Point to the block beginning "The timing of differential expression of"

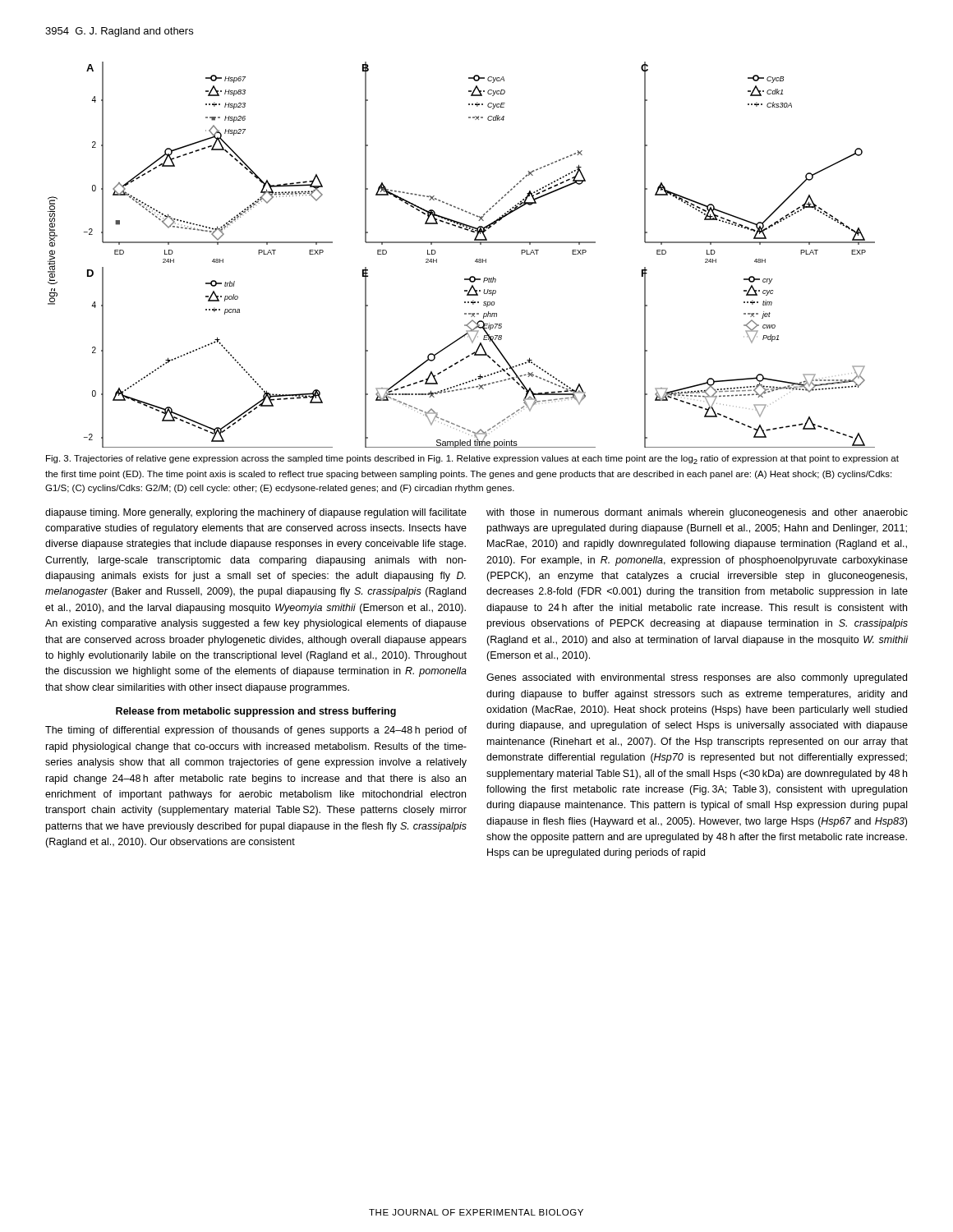point(256,786)
